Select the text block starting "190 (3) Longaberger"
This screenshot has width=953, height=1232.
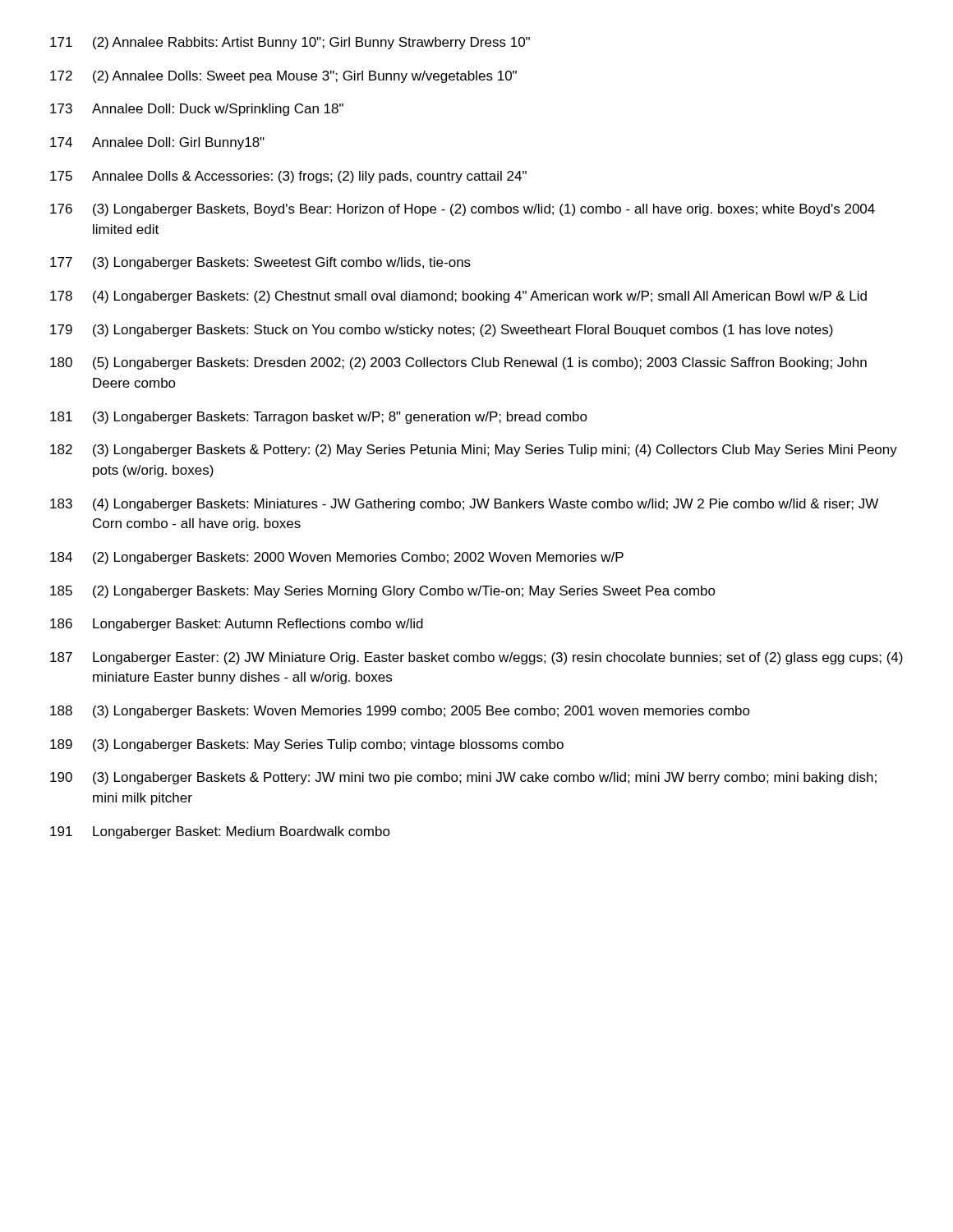(476, 788)
